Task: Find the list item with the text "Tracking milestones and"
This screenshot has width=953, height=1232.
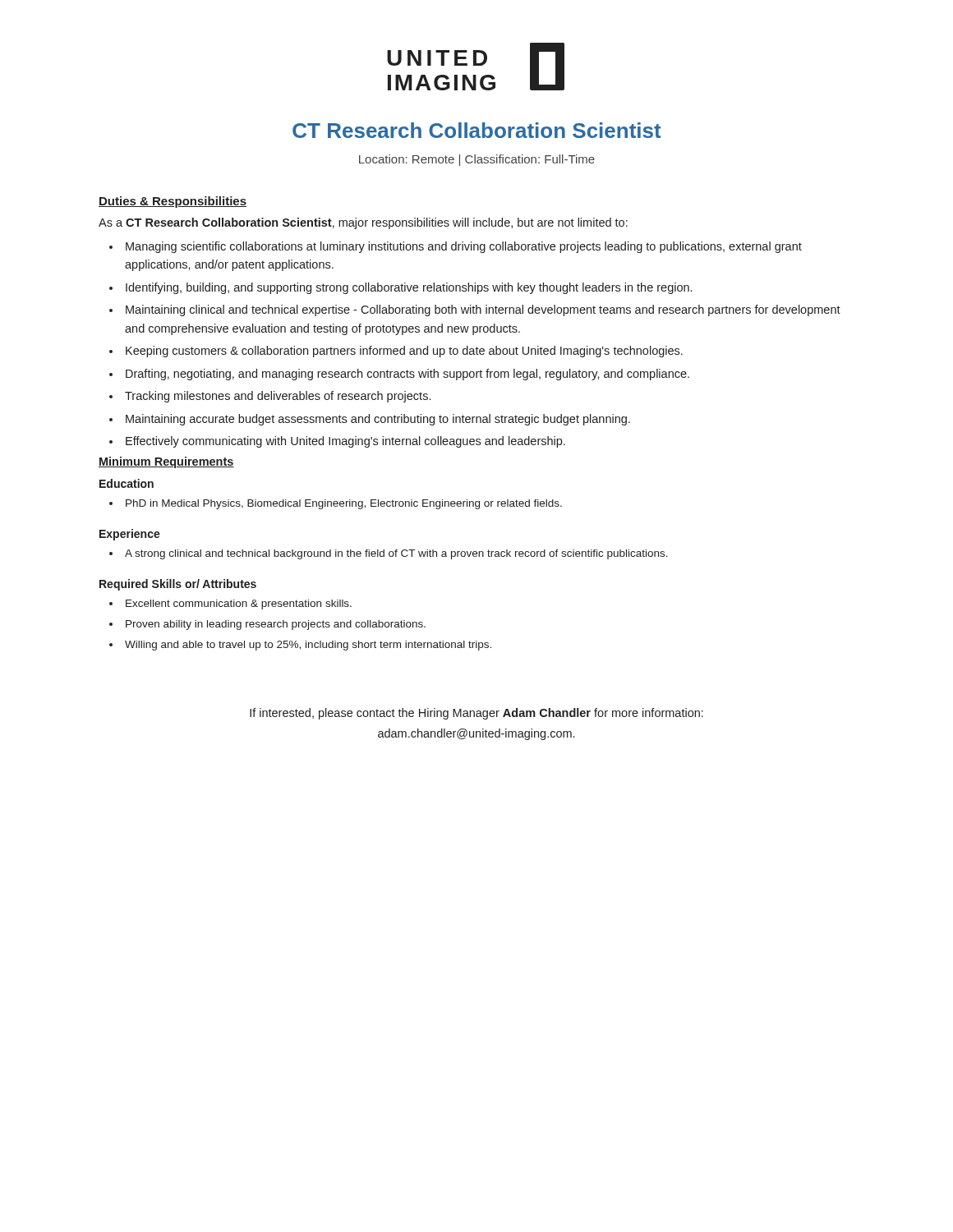Action: (278, 396)
